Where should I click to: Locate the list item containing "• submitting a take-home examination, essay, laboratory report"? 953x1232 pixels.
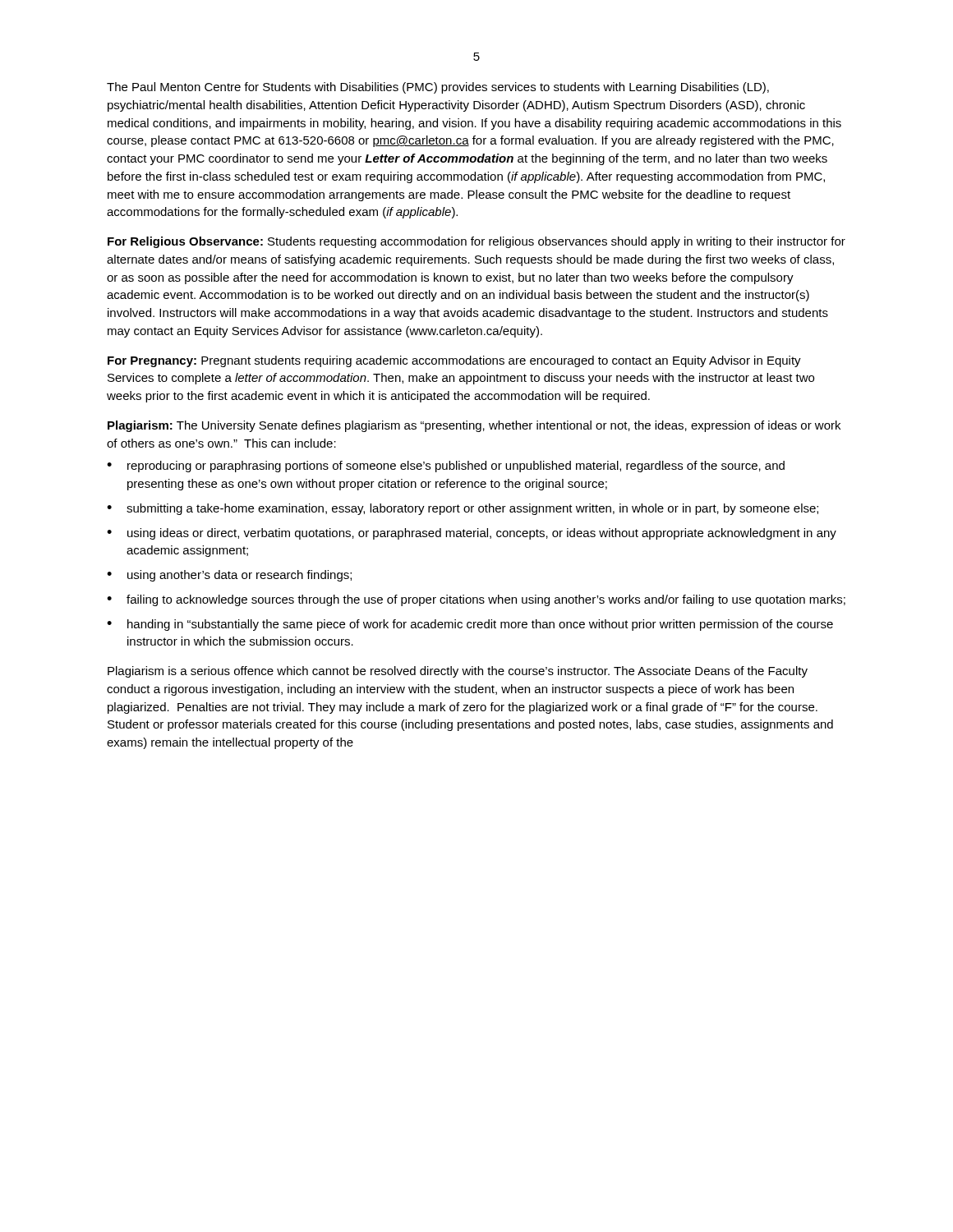click(463, 508)
